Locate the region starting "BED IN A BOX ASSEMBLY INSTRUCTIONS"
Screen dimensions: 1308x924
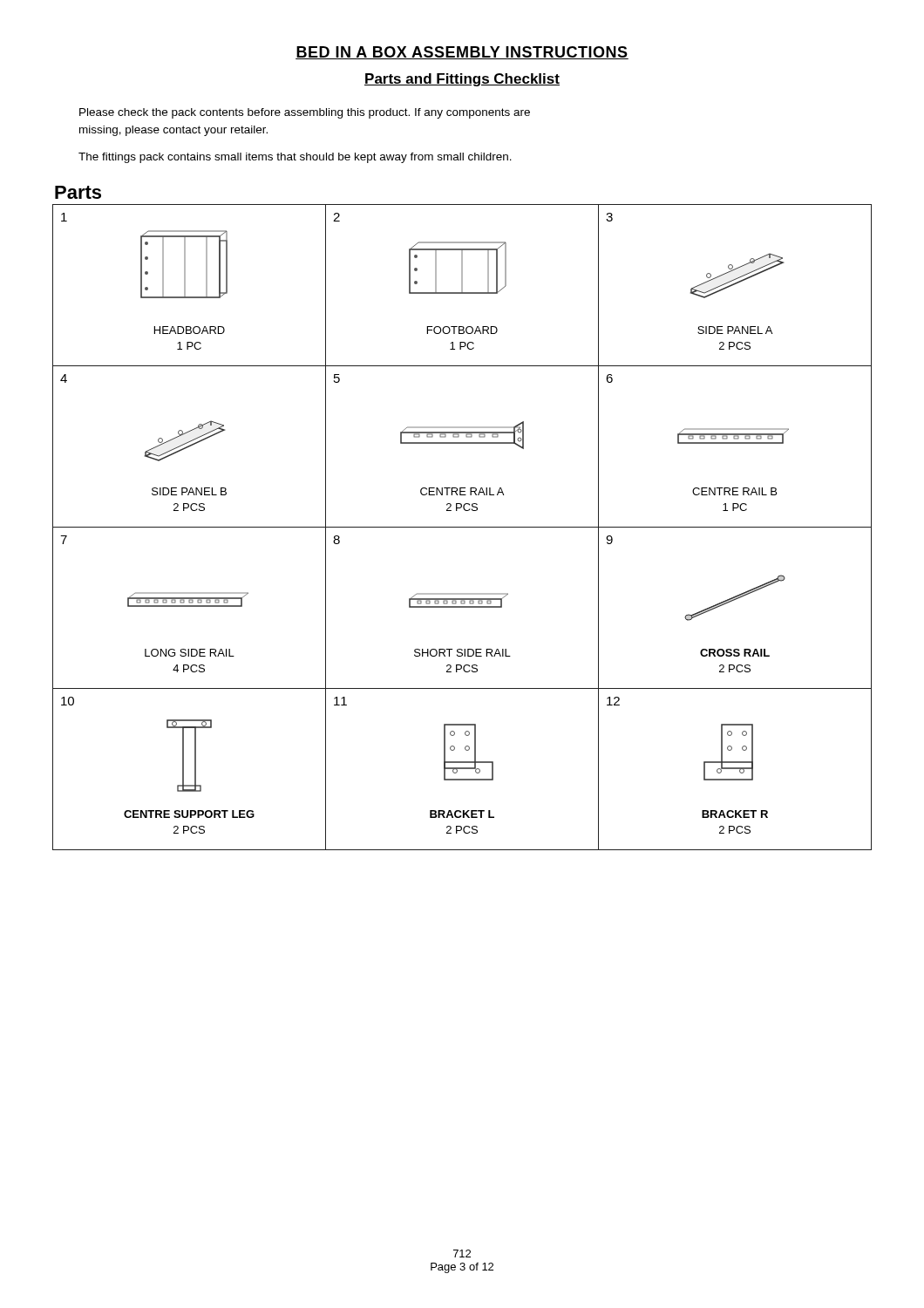(462, 52)
